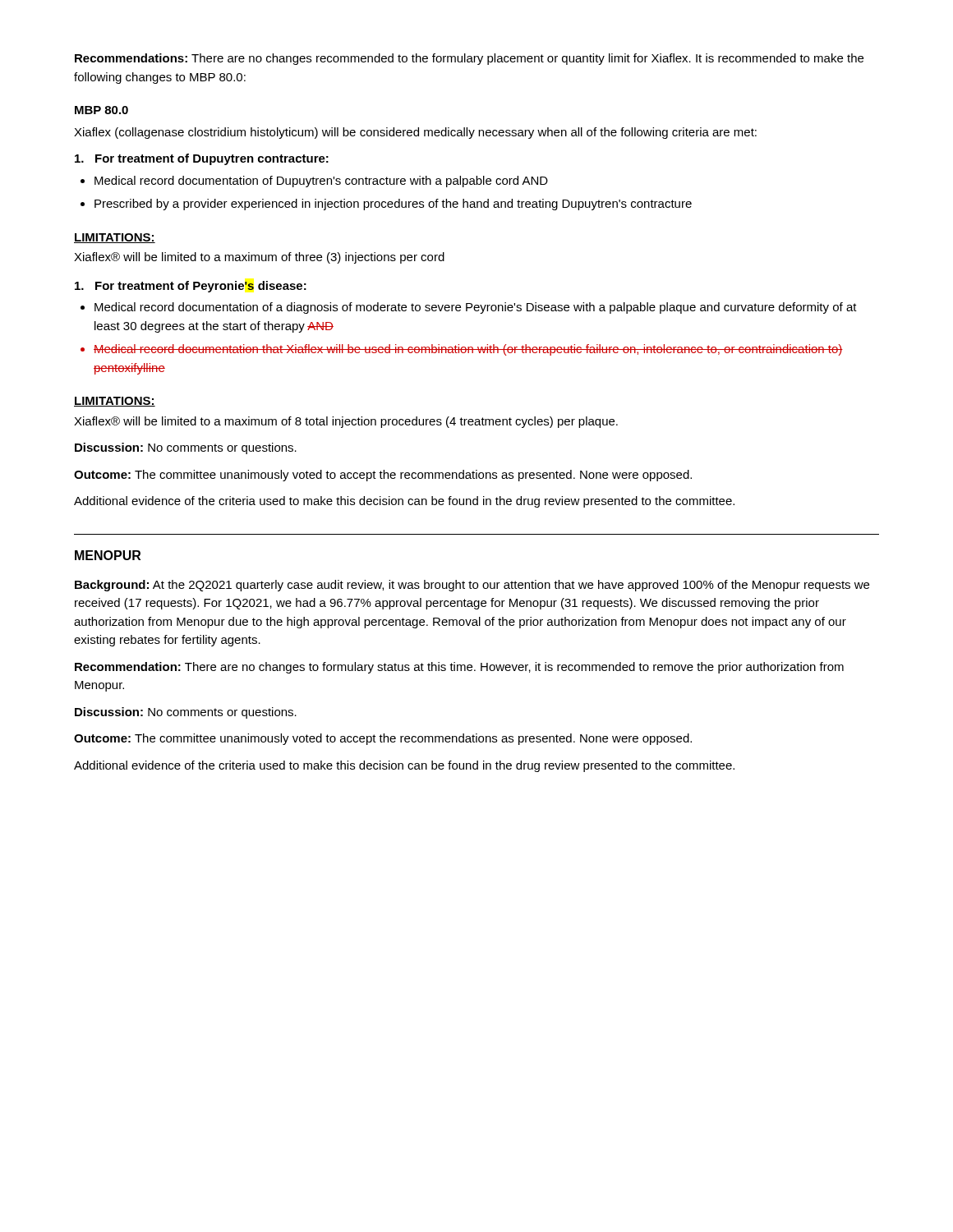Point to "MBP 80.0"
Image resolution: width=953 pixels, height=1232 pixels.
click(x=101, y=110)
